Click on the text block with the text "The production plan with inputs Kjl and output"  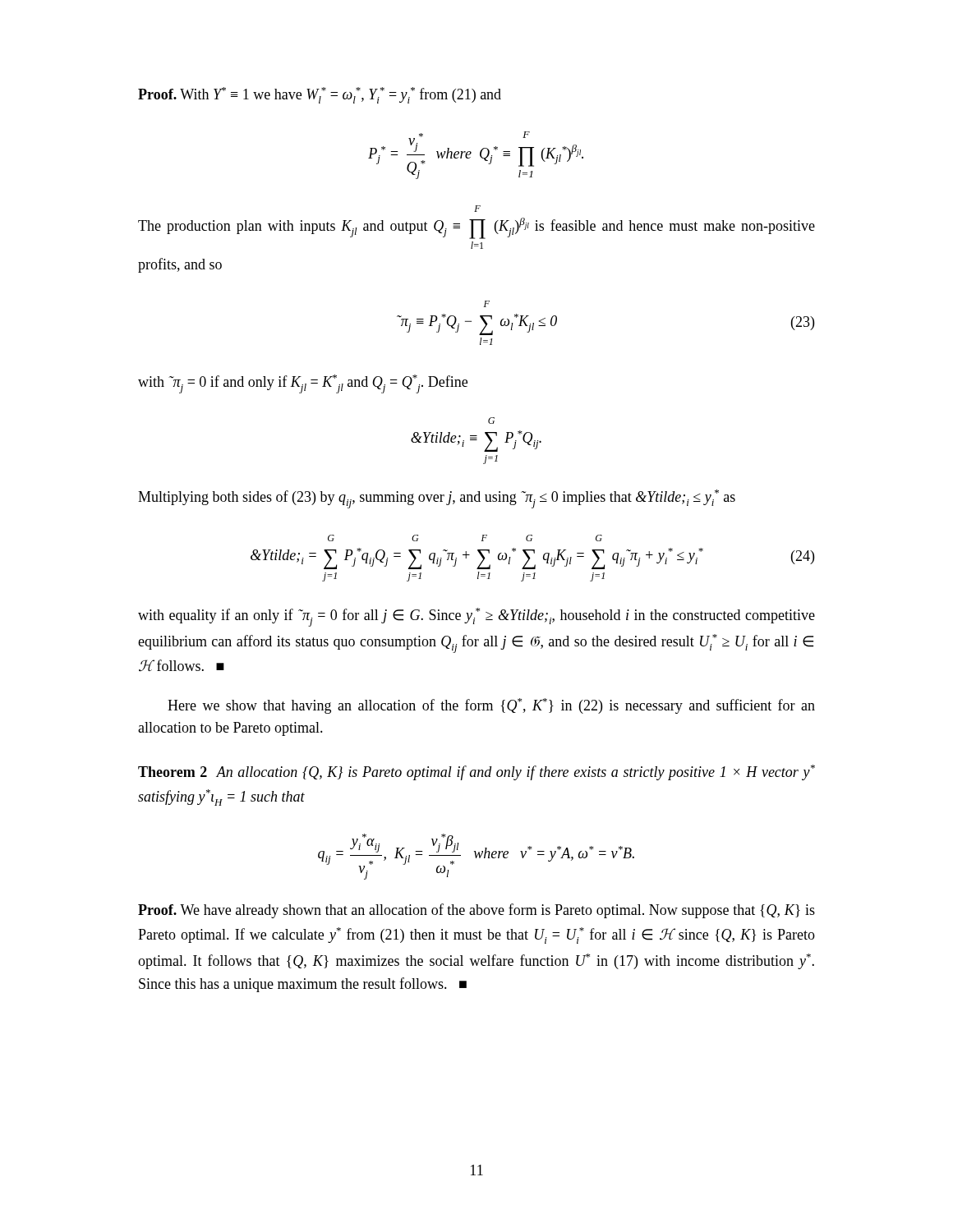click(x=476, y=237)
